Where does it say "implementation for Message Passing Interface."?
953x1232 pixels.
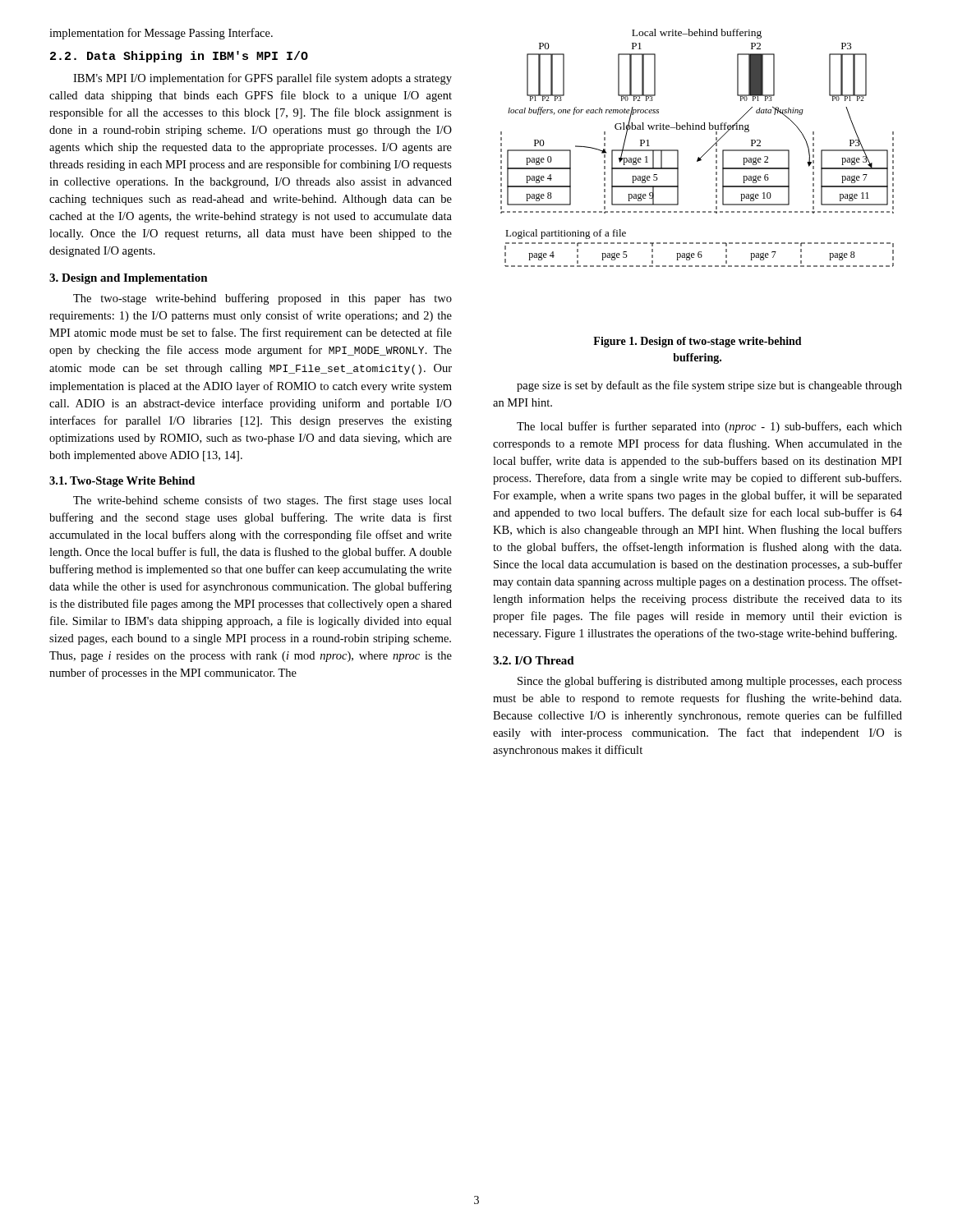tap(161, 33)
